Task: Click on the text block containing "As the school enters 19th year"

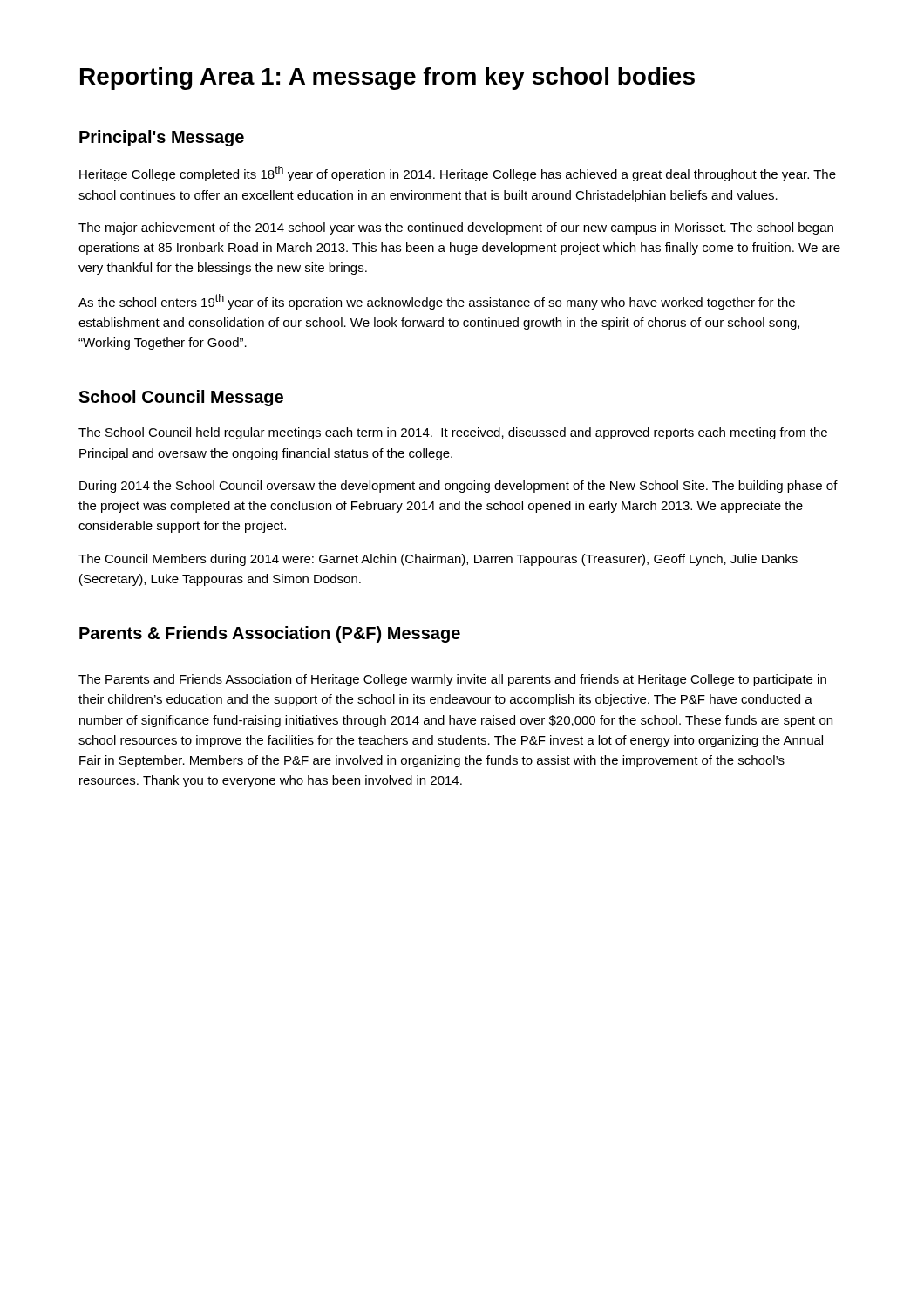Action: tap(440, 321)
